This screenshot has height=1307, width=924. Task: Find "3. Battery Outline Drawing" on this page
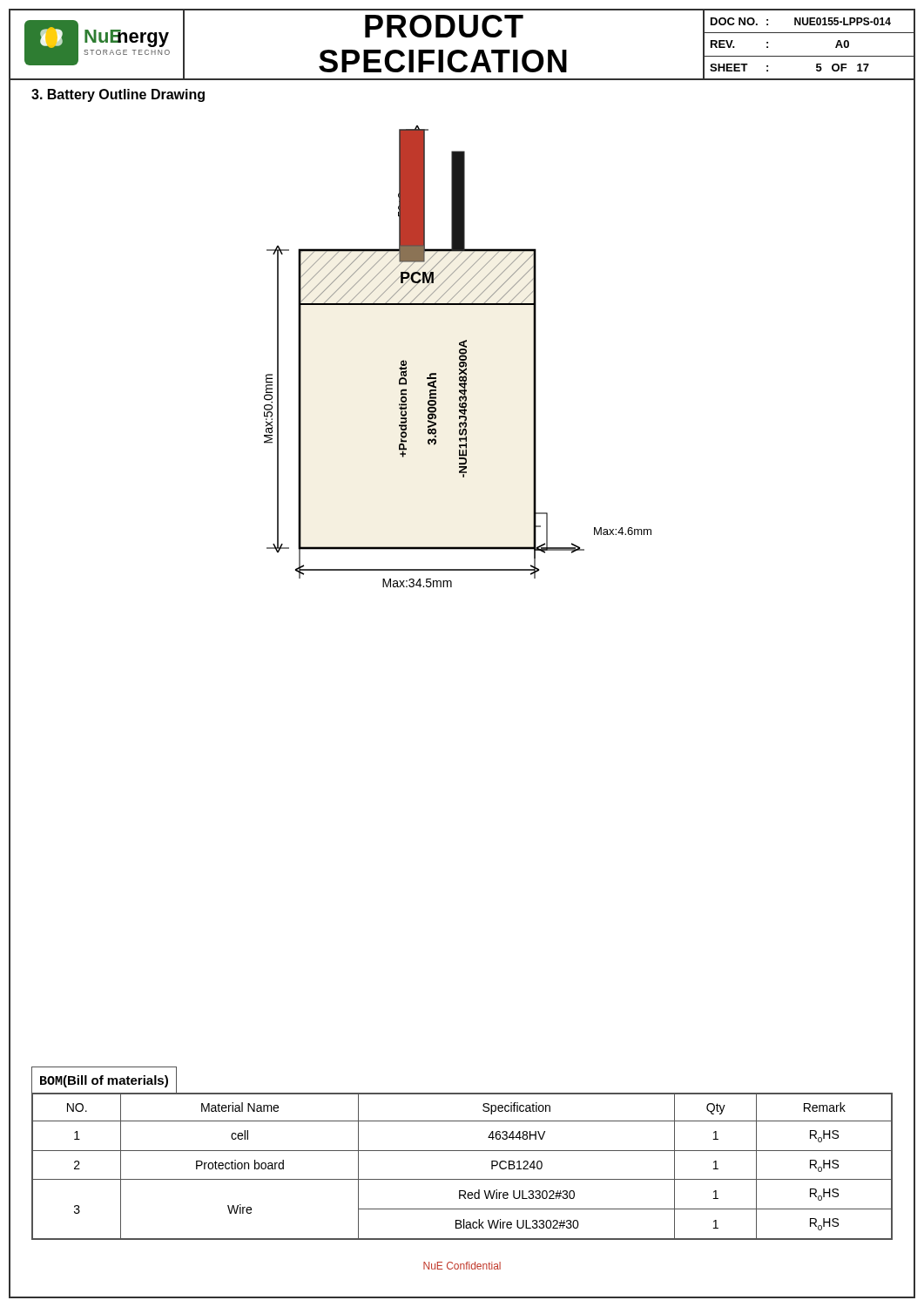(118, 95)
